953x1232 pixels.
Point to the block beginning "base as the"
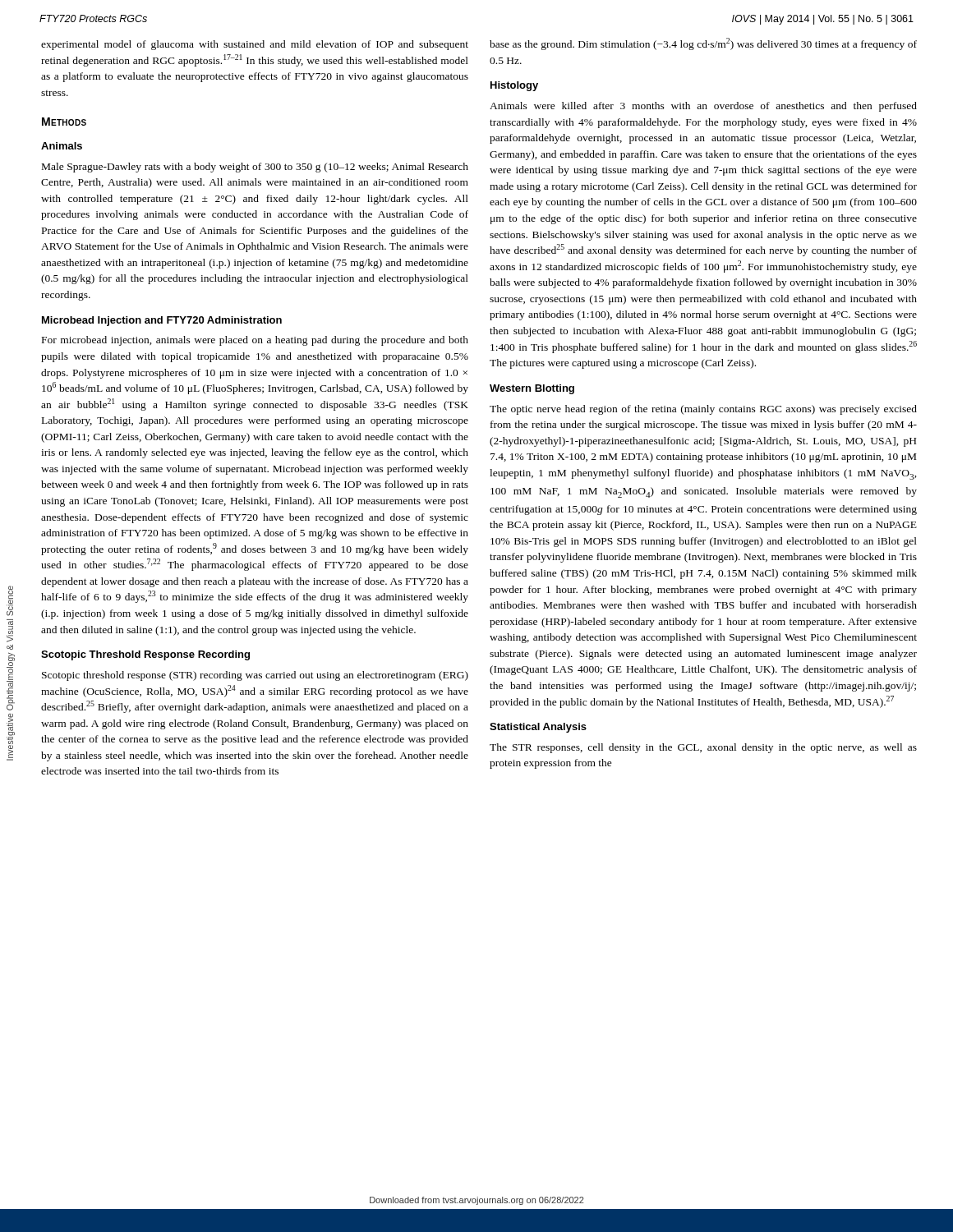[x=703, y=52]
